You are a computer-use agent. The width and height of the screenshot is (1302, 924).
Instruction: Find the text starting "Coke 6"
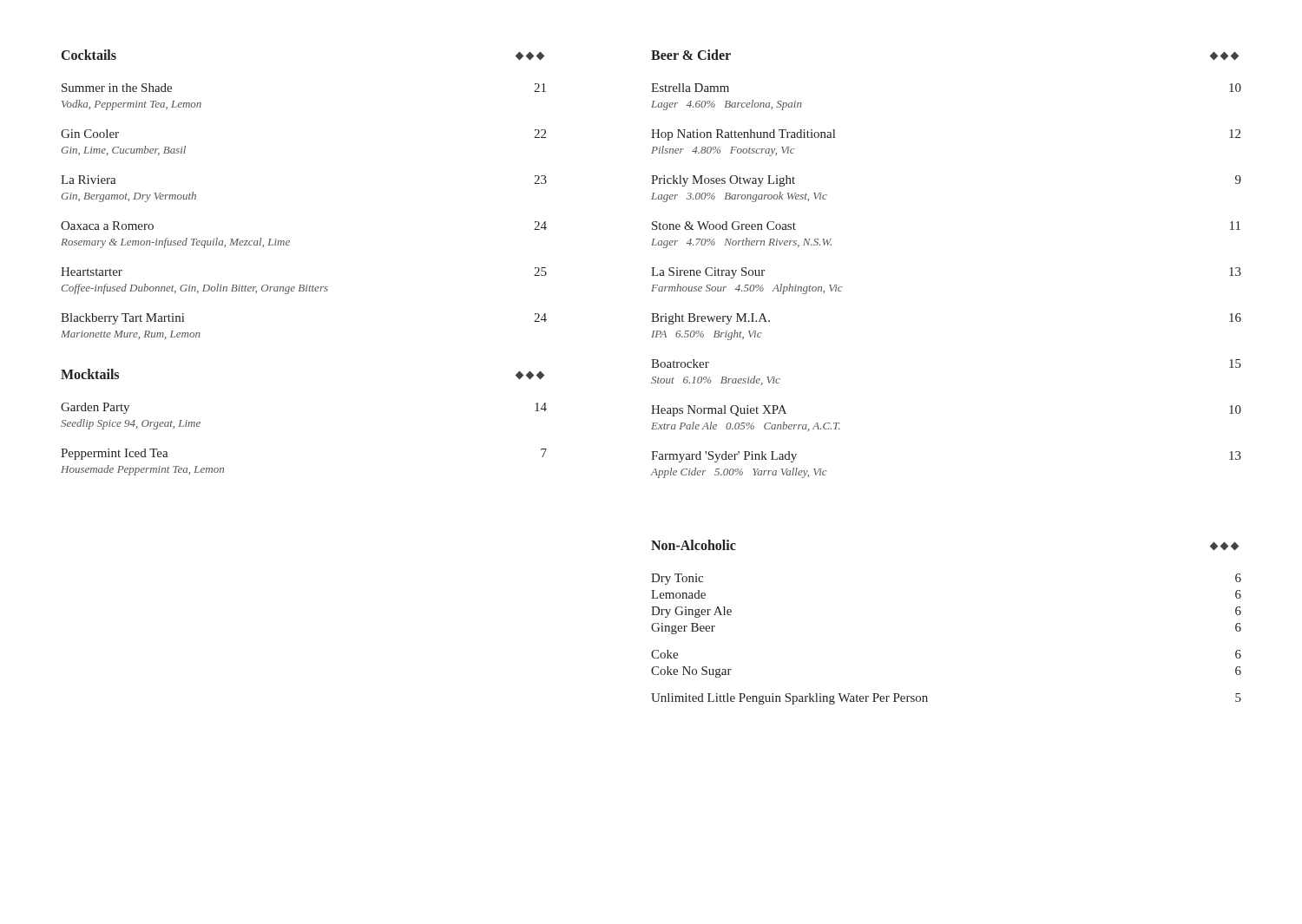663,653
